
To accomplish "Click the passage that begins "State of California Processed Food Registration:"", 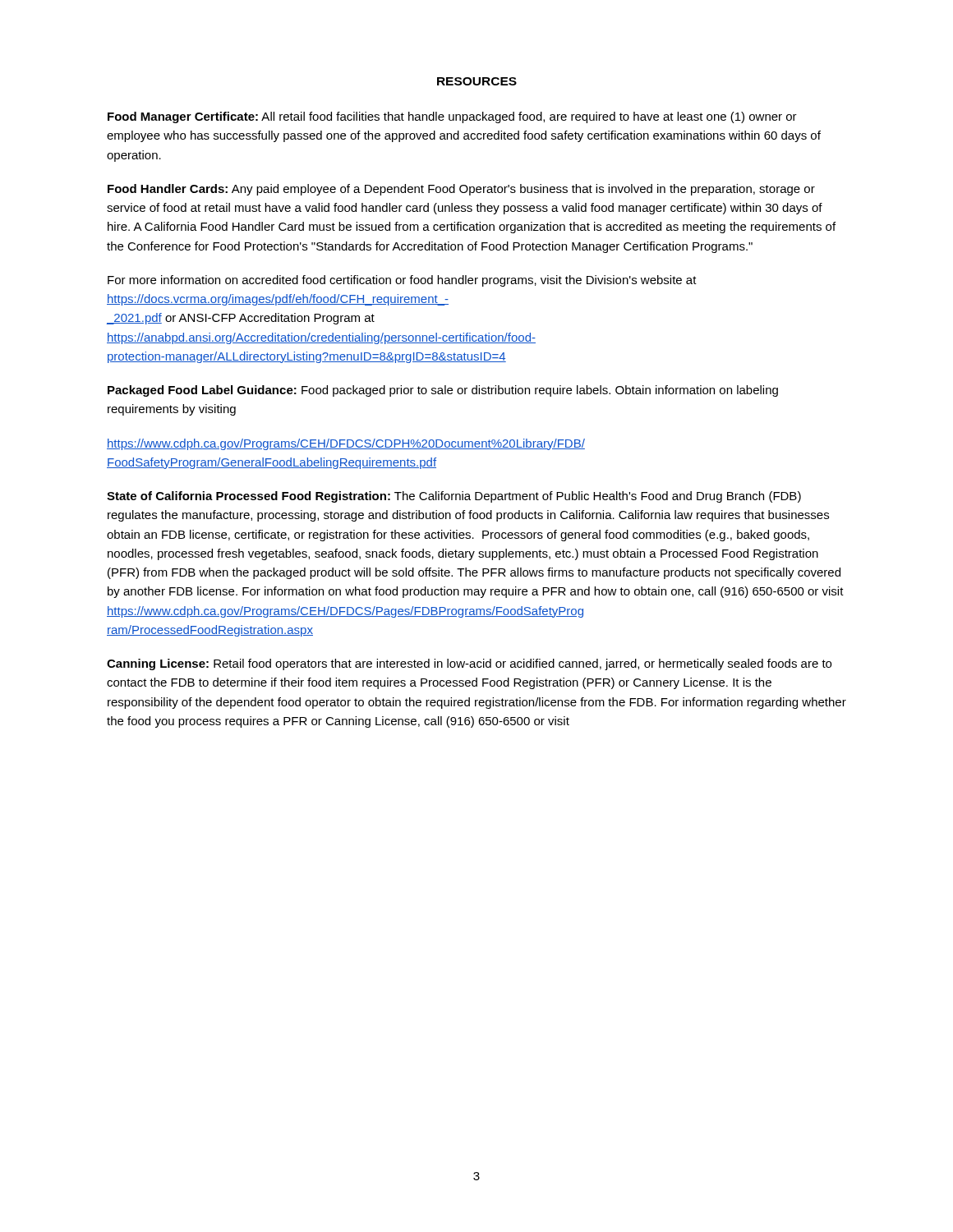I will (x=475, y=563).
